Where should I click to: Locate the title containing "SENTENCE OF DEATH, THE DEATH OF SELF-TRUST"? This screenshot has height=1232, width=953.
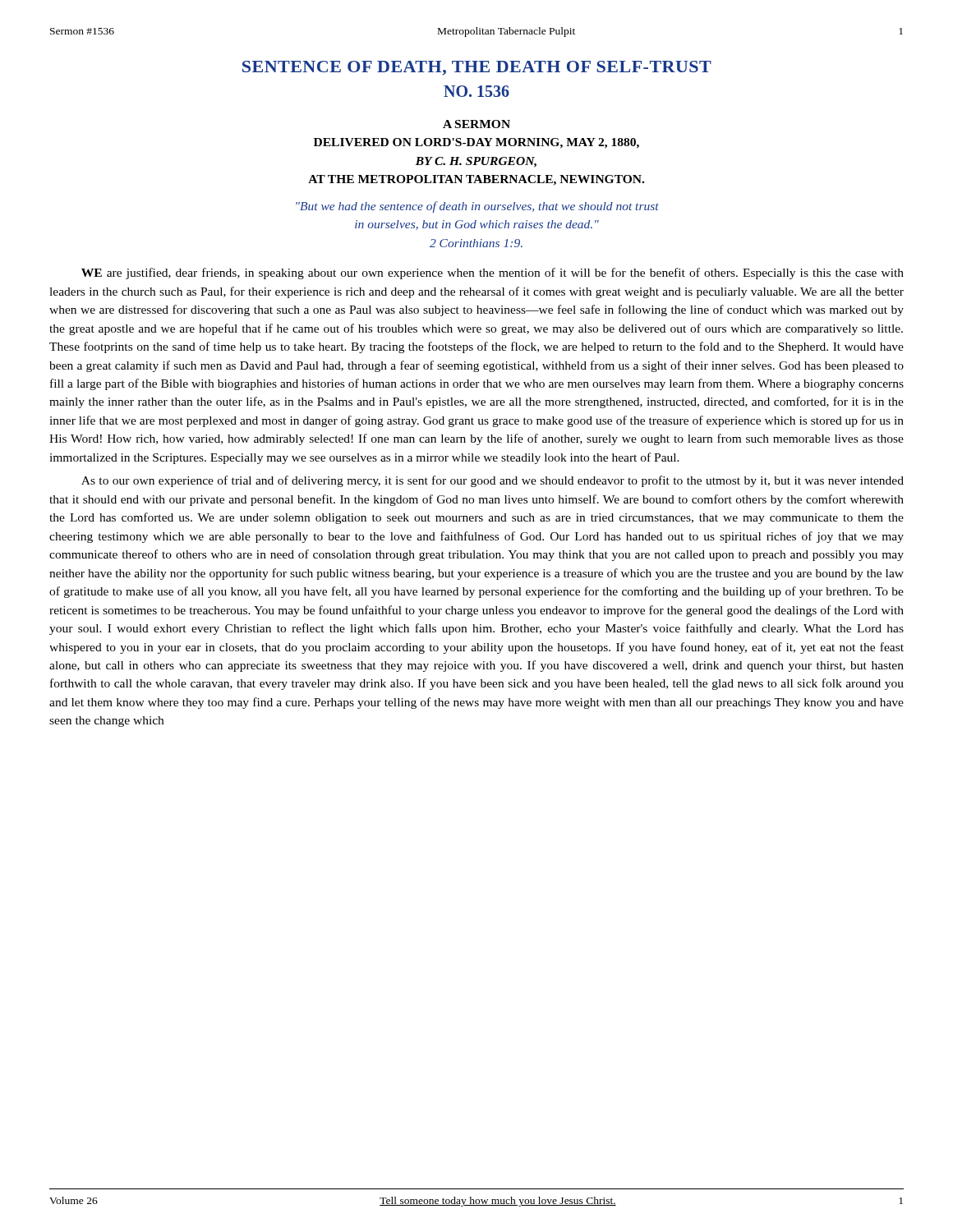coord(476,78)
